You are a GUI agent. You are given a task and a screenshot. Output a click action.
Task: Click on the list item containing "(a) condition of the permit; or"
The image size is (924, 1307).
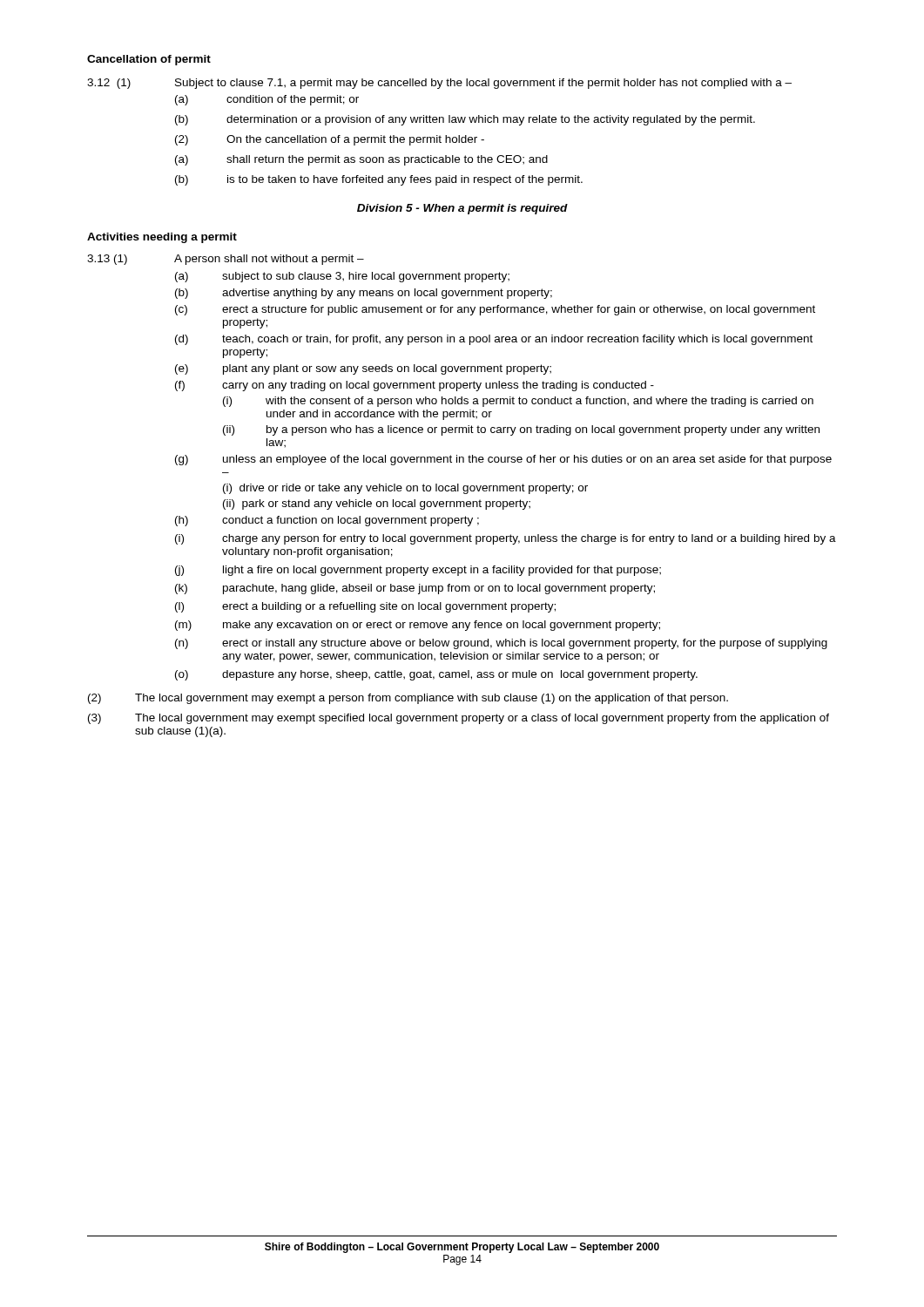(267, 100)
